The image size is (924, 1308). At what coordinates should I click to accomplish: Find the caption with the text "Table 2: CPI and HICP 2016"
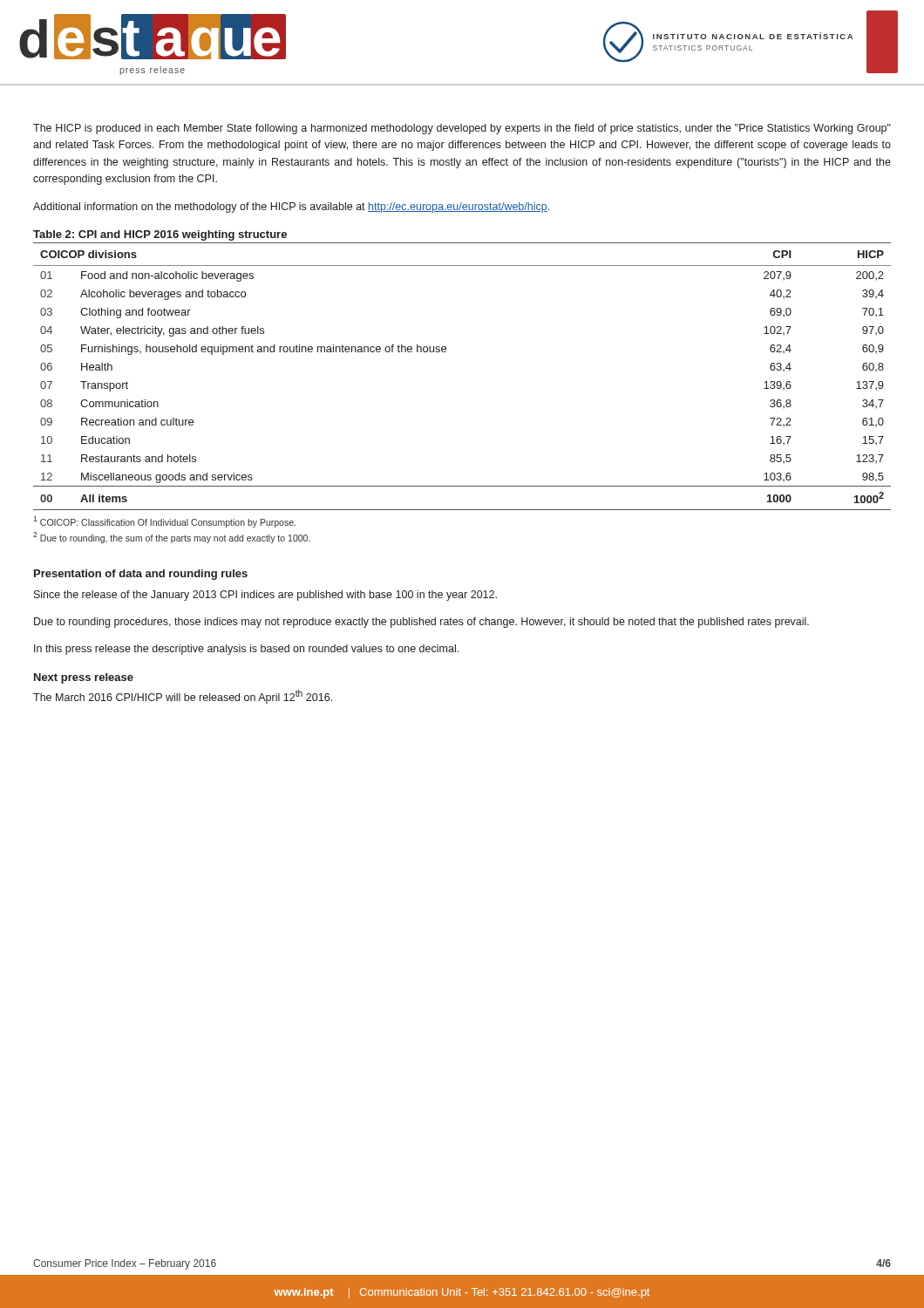tap(160, 234)
